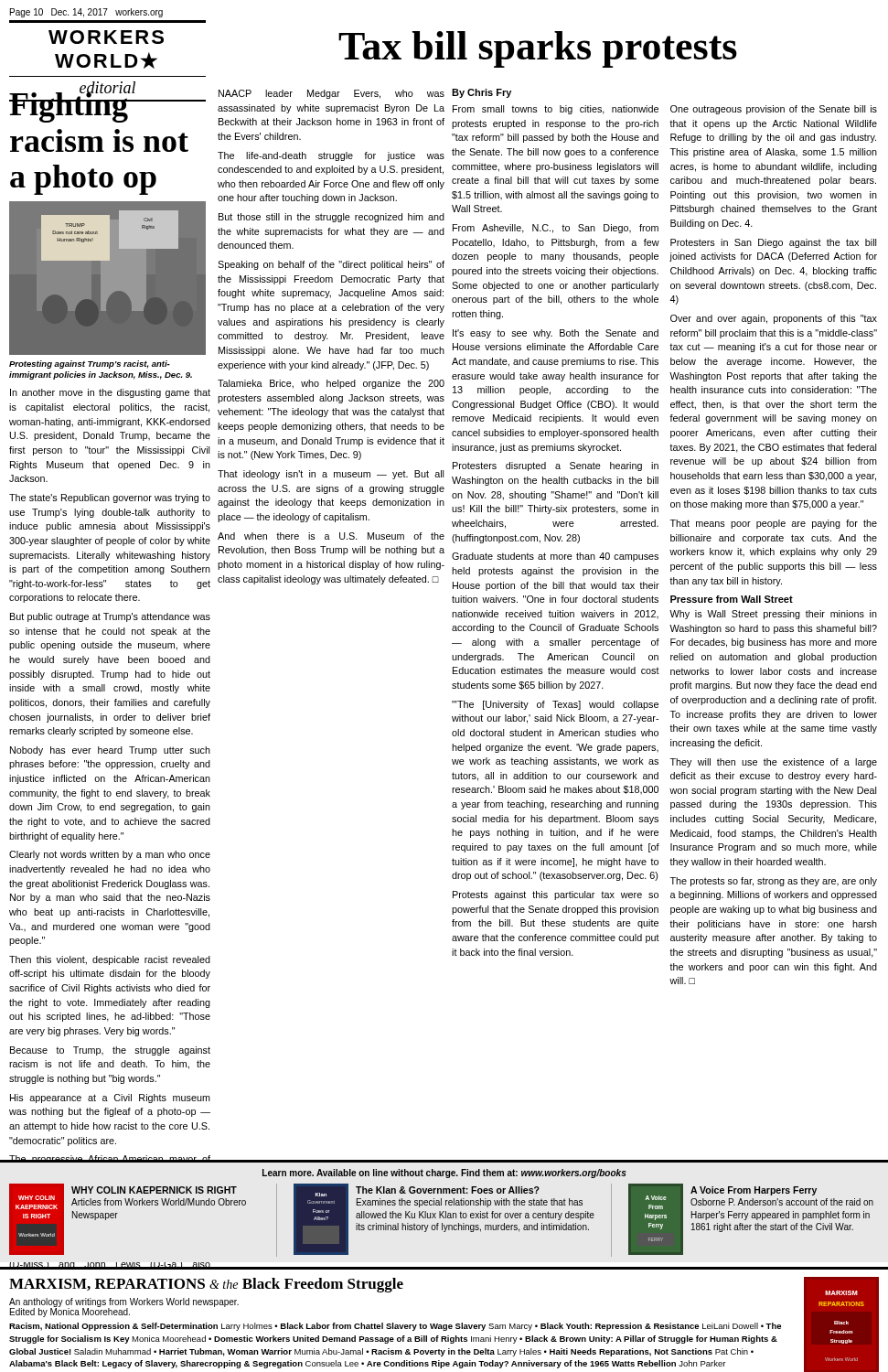Find the text starting "By Chris Fry"
Viewport: 888px width, 1372px height.
(482, 92)
